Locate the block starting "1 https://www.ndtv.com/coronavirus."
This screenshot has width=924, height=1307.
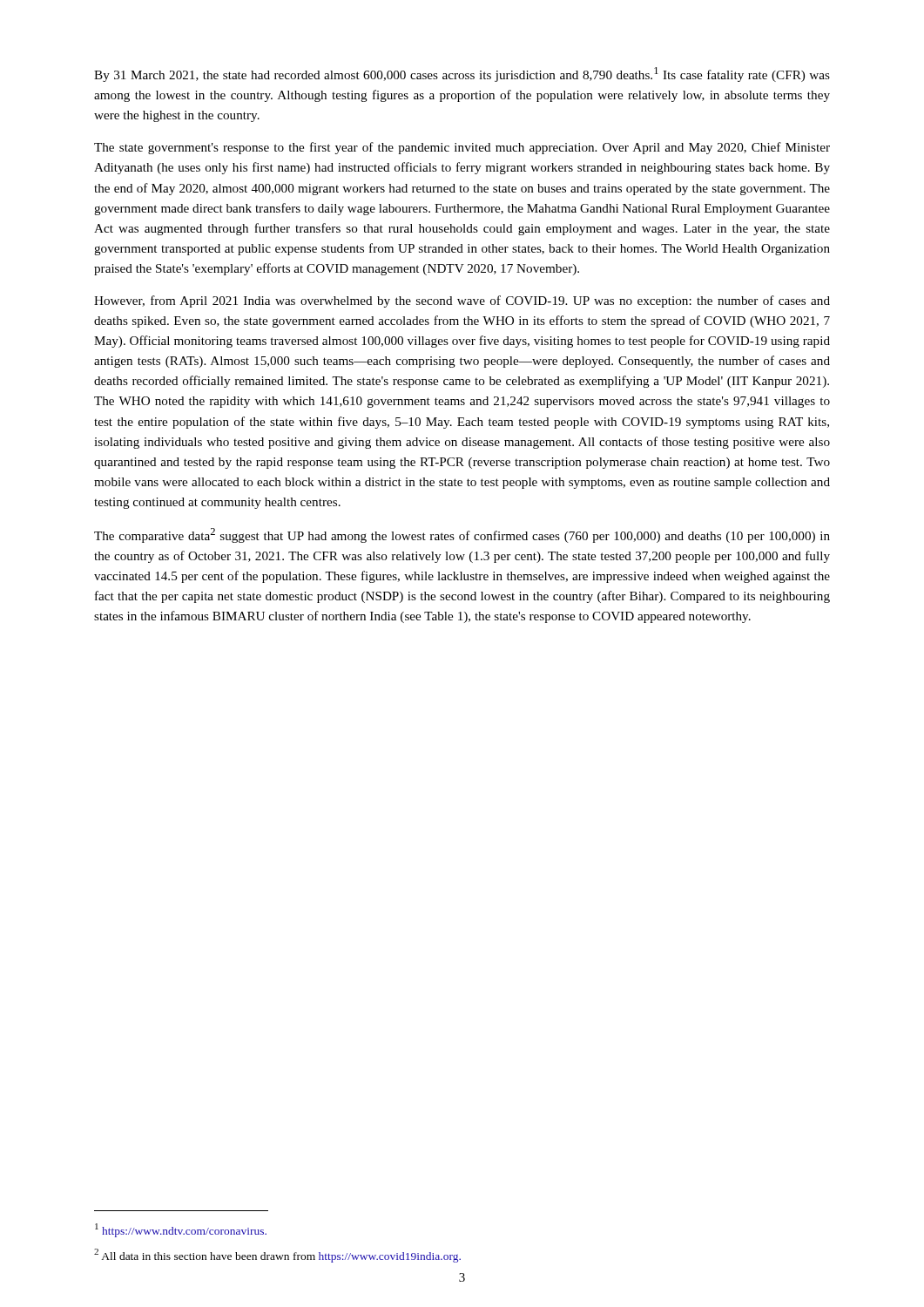pos(181,1228)
